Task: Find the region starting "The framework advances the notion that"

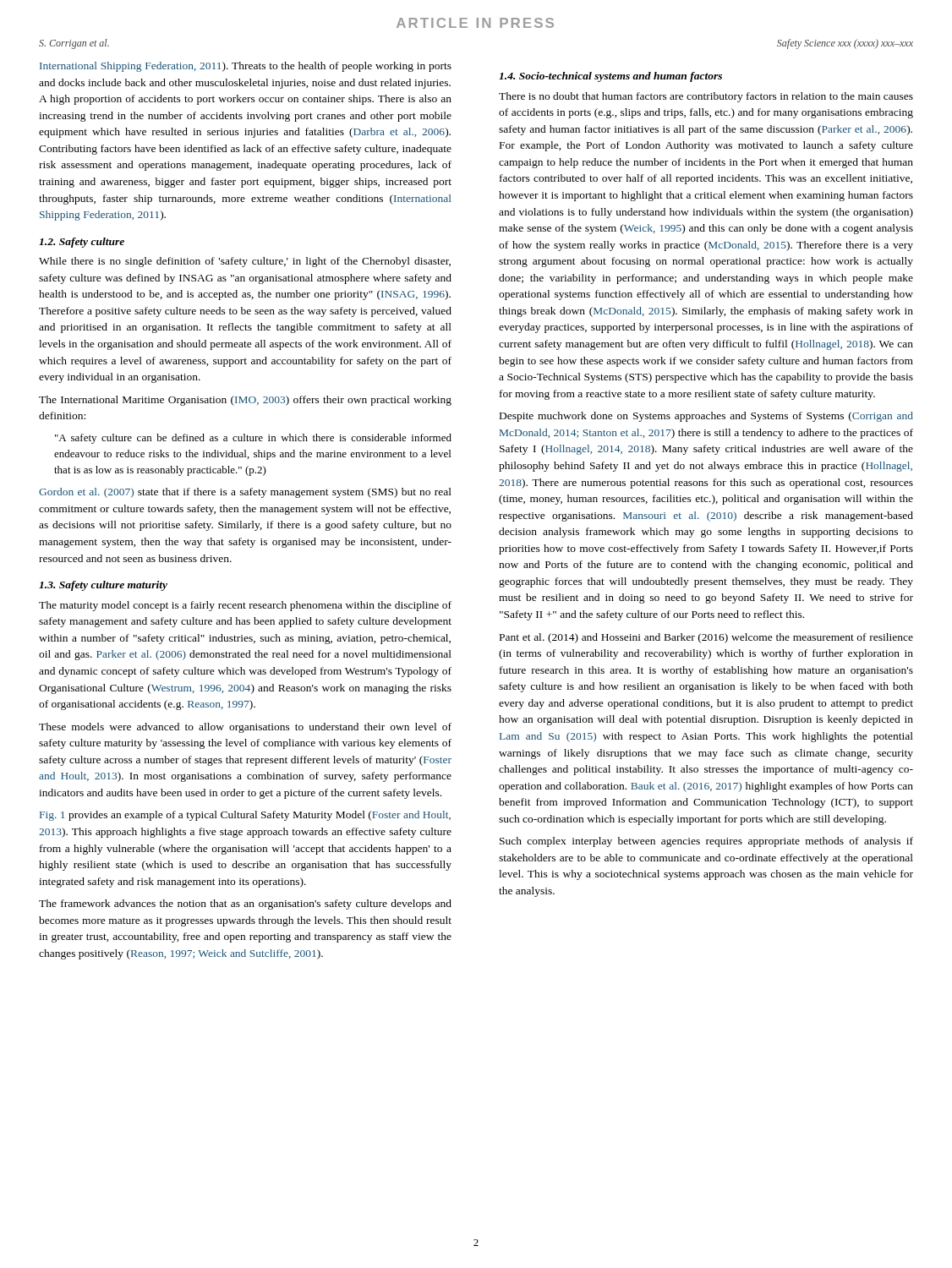Action: point(245,929)
